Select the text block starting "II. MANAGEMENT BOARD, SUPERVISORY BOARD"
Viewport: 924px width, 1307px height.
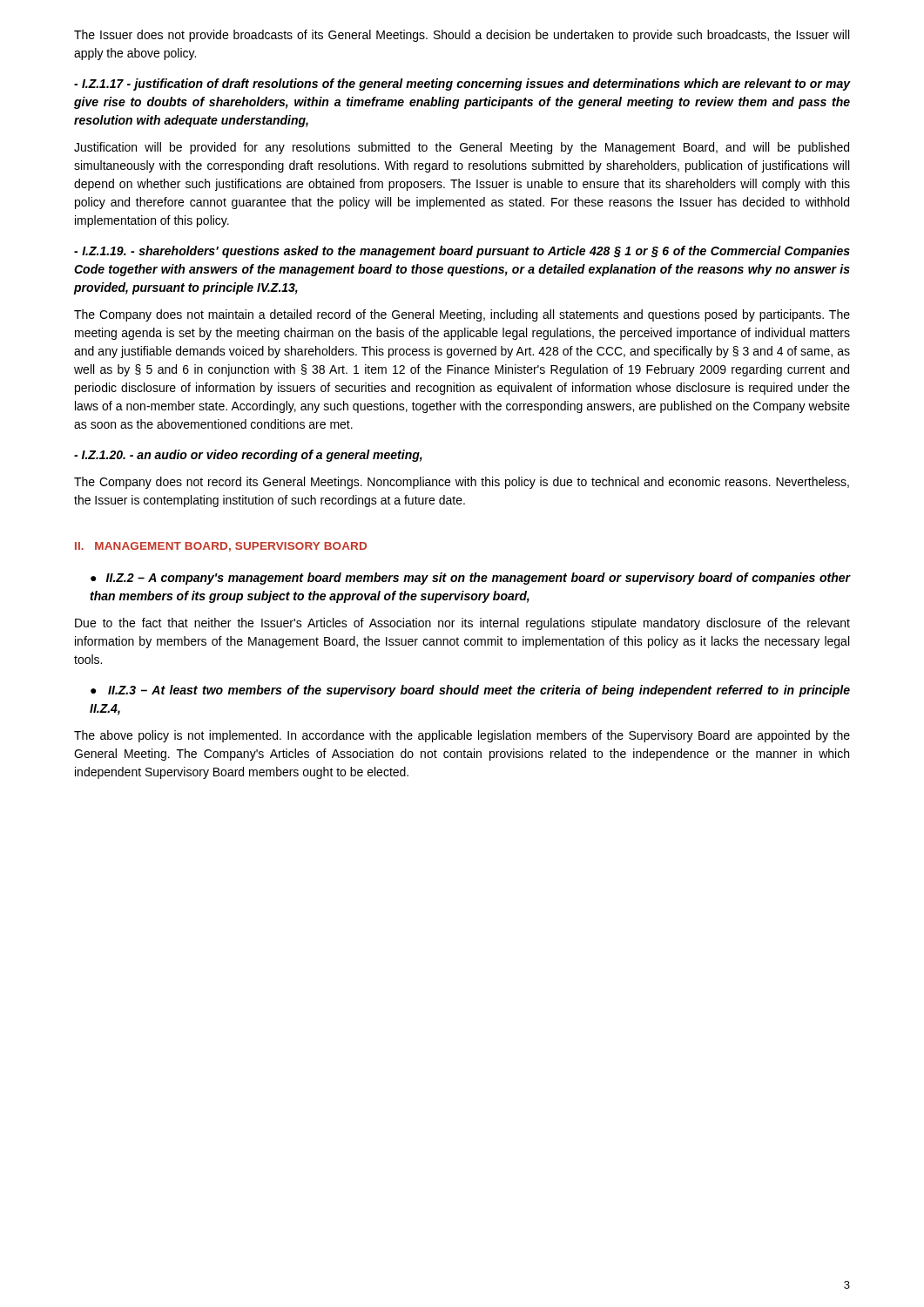(221, 547)
